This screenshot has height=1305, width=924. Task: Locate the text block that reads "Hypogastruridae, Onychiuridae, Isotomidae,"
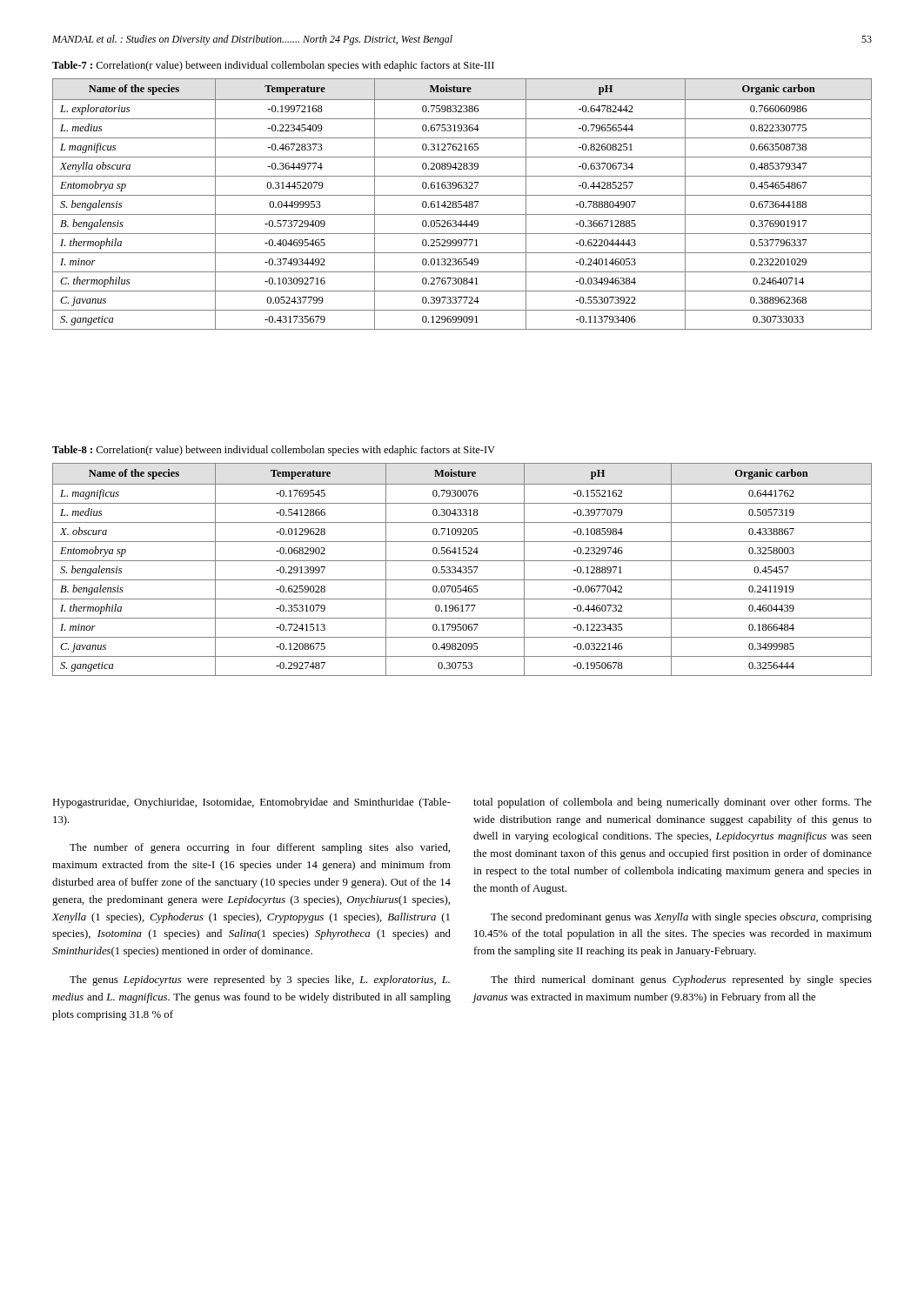pos(251,909)
